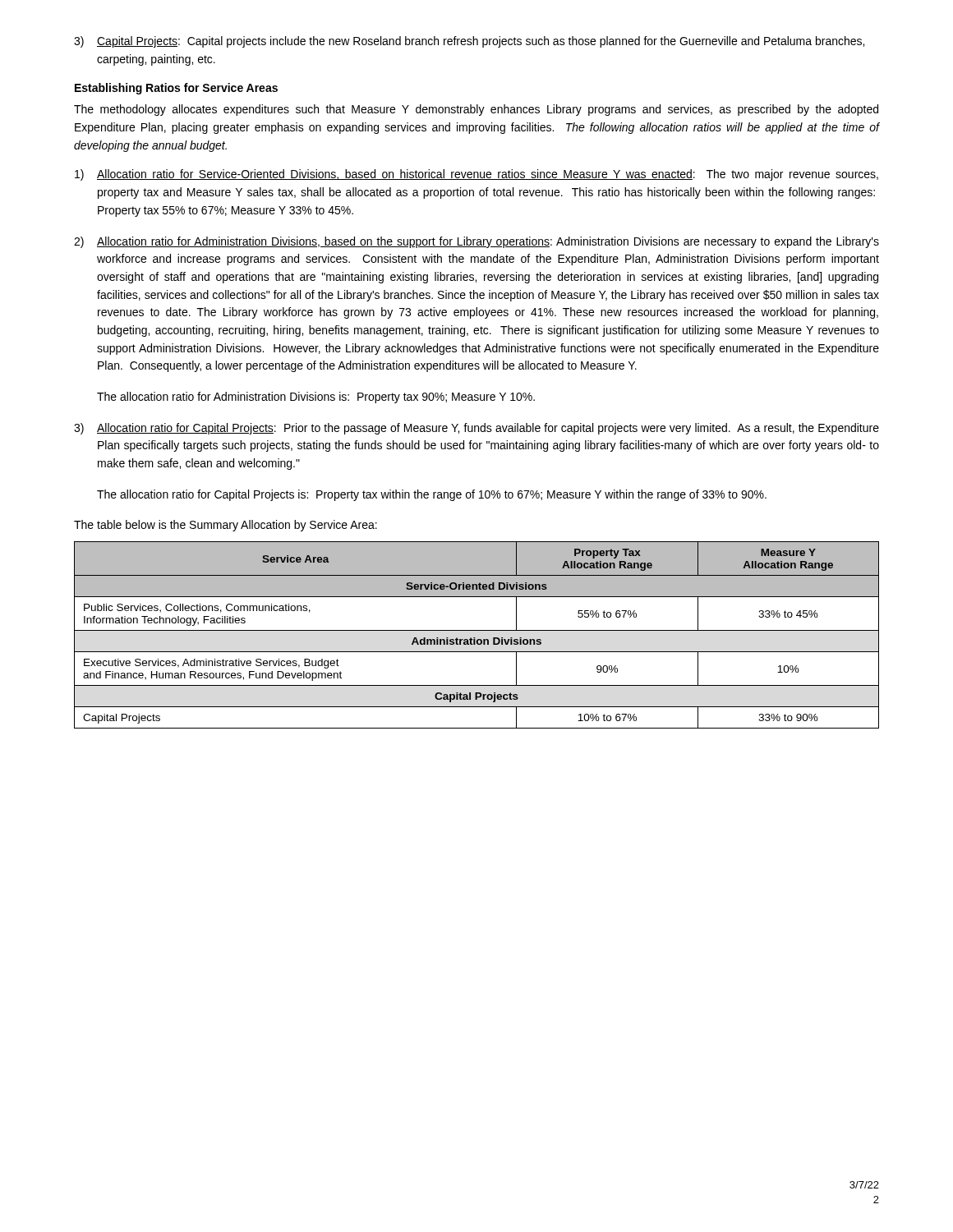Viewport: 953px width, 1232px height.
Task: Locate the block starting "Establishing Ratios for Service Areas"
Action: (x=176, y=88)
